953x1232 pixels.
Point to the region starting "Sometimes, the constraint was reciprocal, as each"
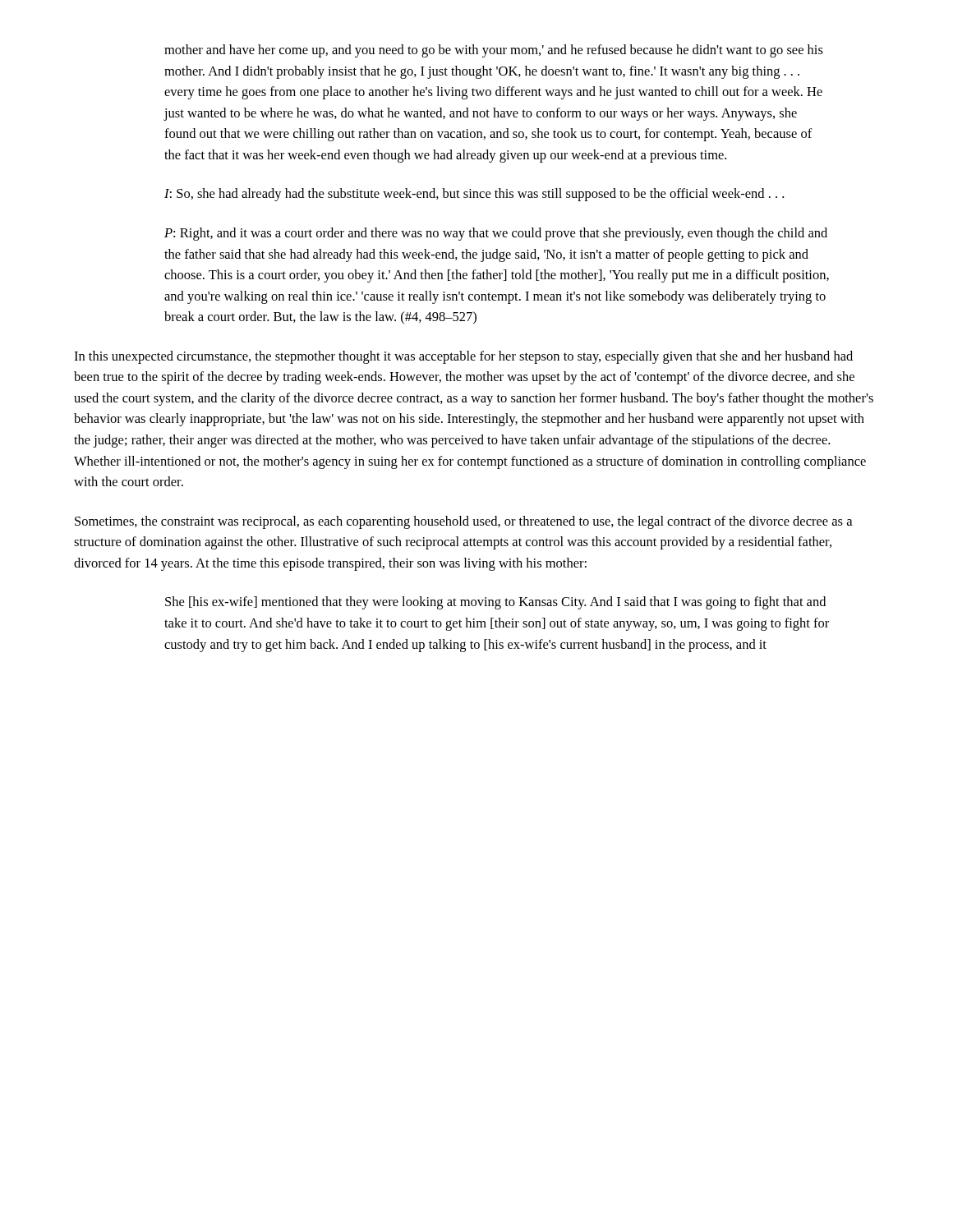[476, 542]
